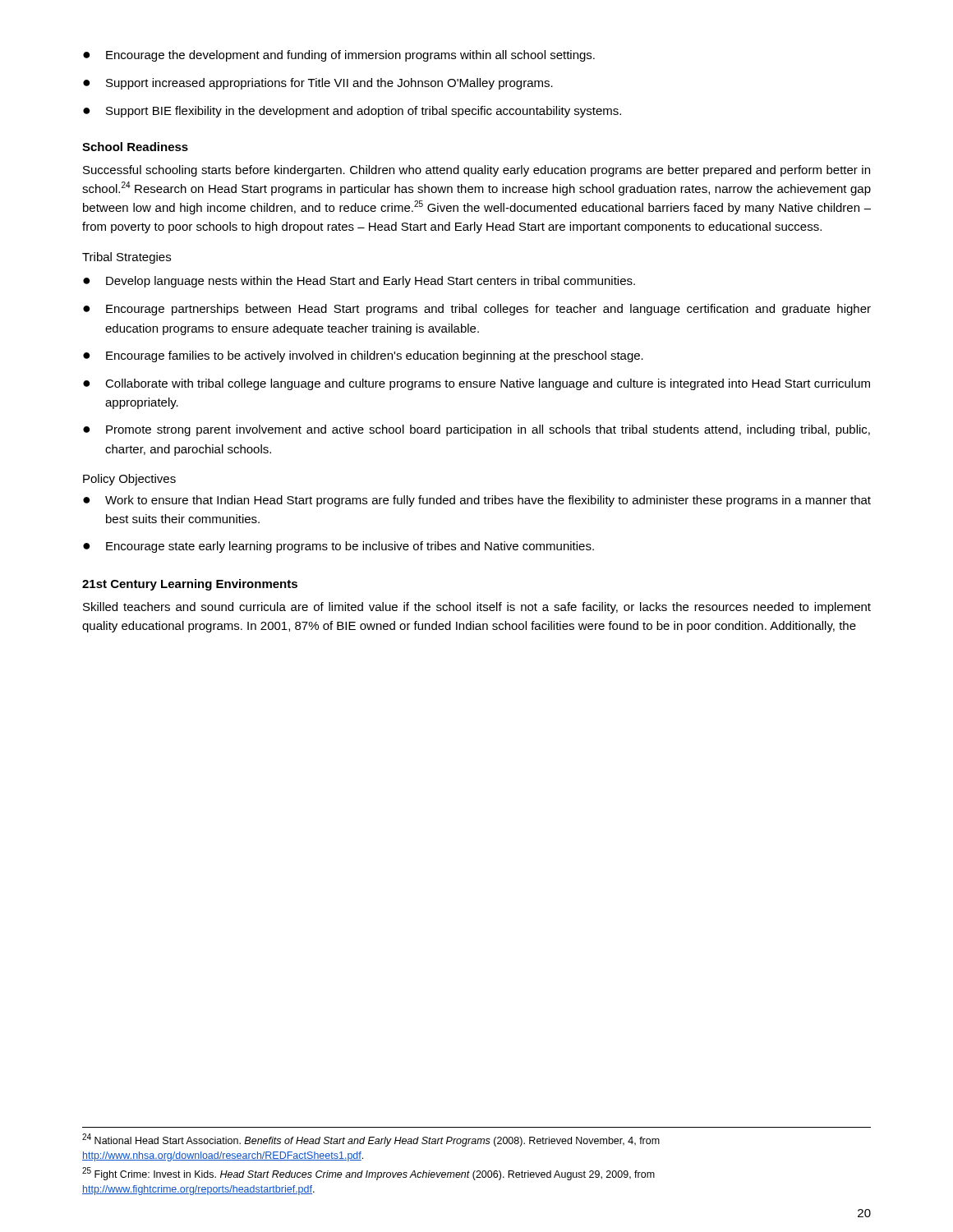Navigate to the region starting "● Support BIE flexibility in the"
This screenshot has width=953, height=1232.
476,111
